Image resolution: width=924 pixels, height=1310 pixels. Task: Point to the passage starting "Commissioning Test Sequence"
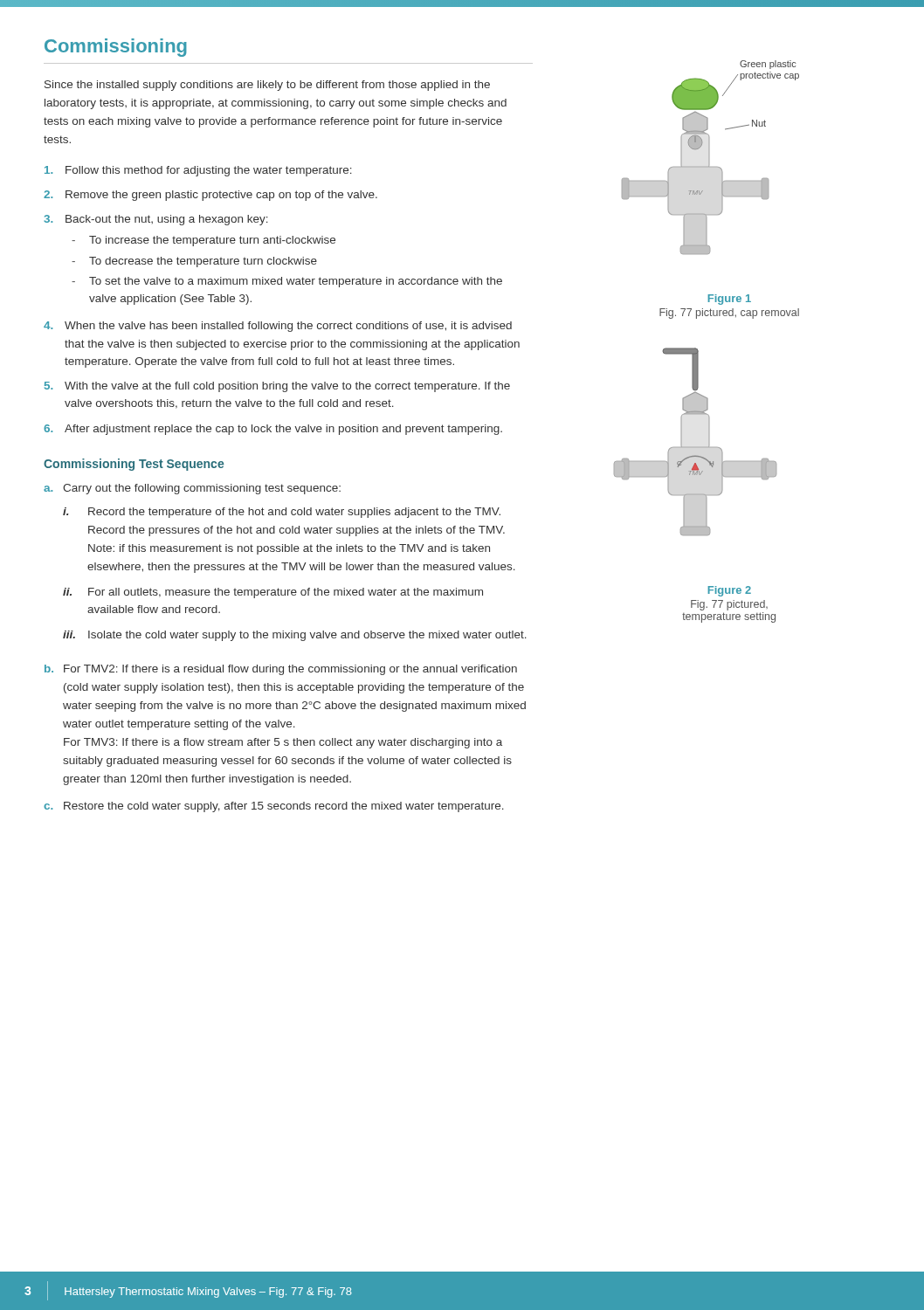pos(134,465)
